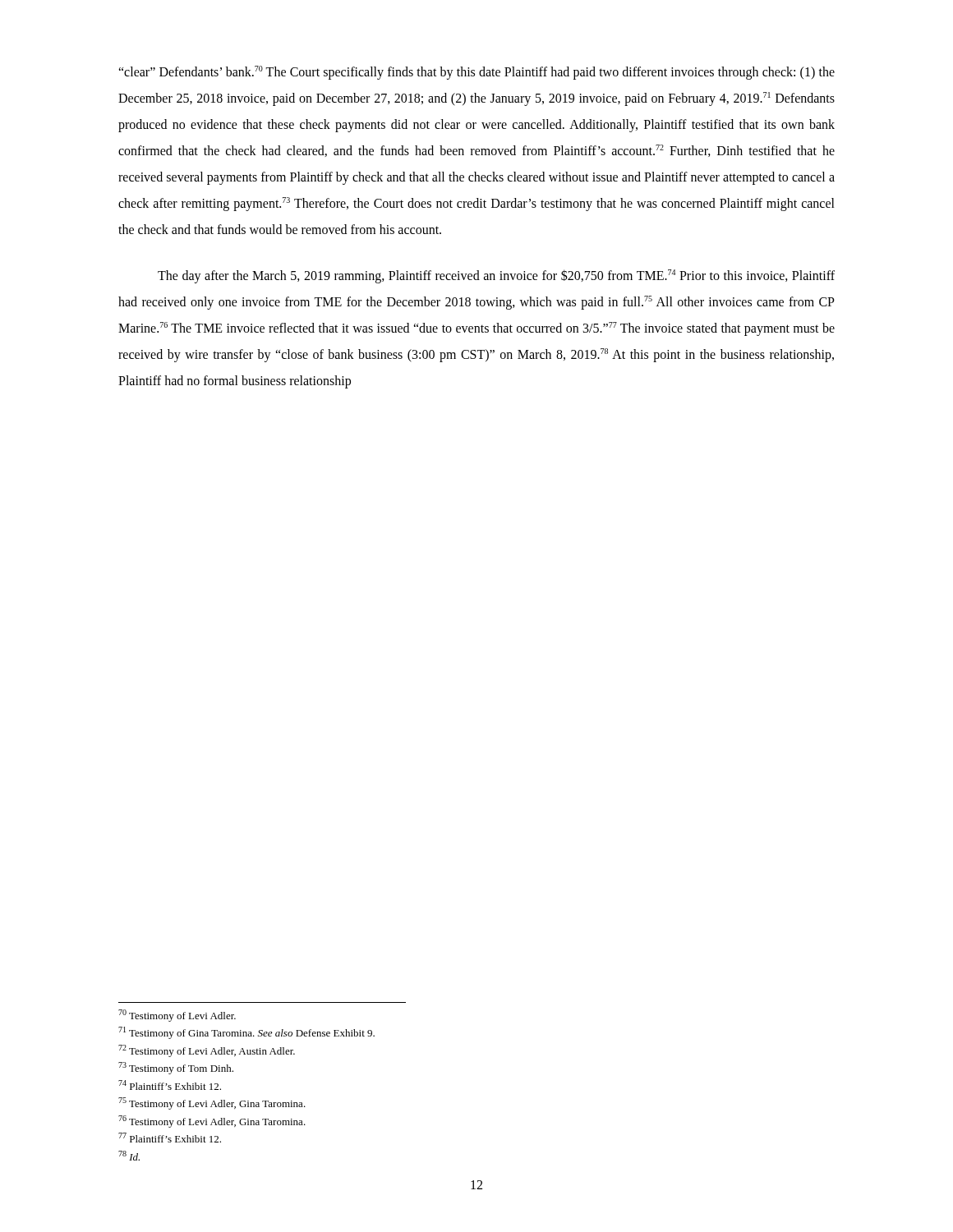The image size is (953, 1232).
Task: Click on the text block containing "“clear” Defendants’ bank.70 The Court"
Action: pyautogui.click(x=476, y=150)
